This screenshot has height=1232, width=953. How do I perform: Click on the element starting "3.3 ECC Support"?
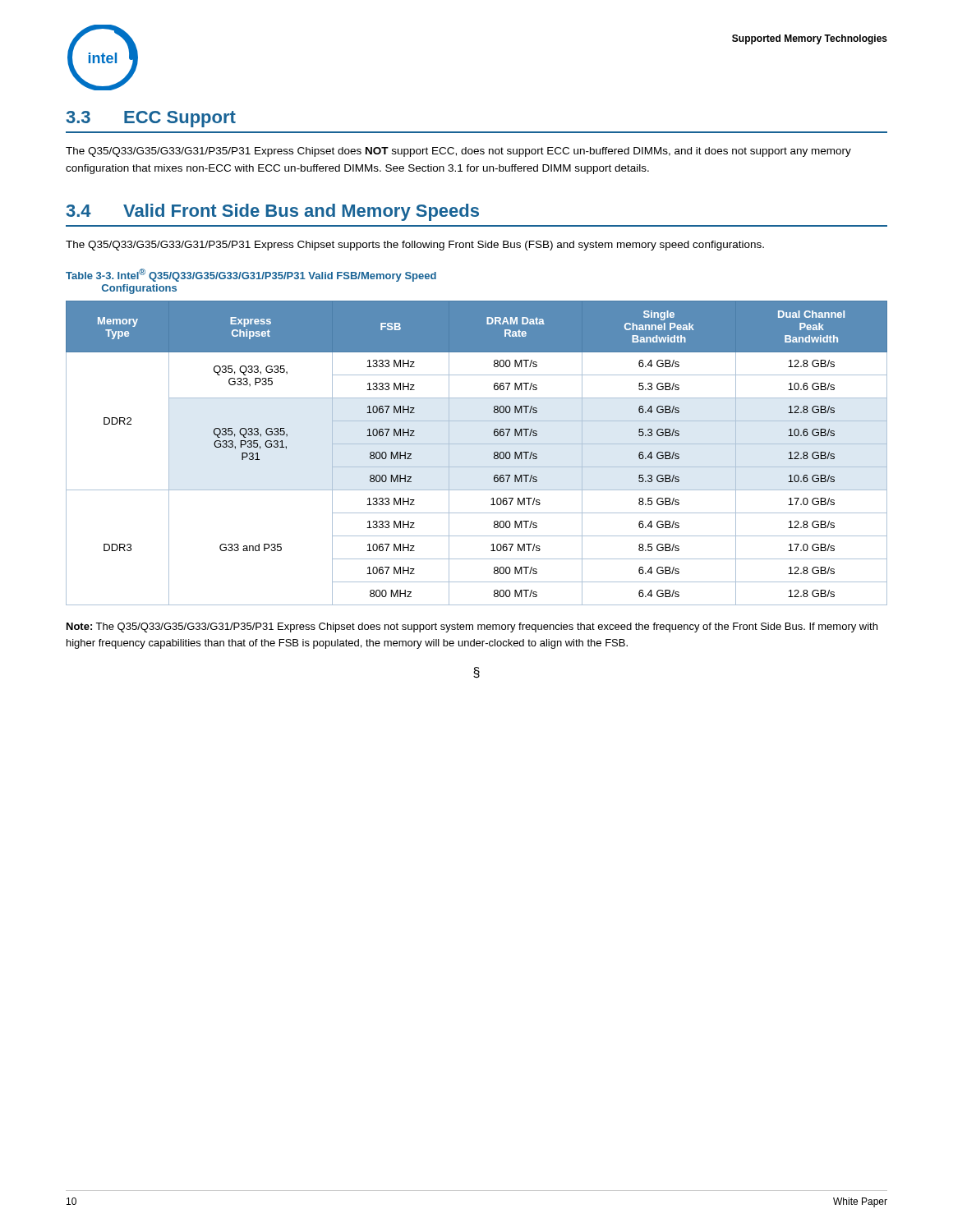(151, 117)
